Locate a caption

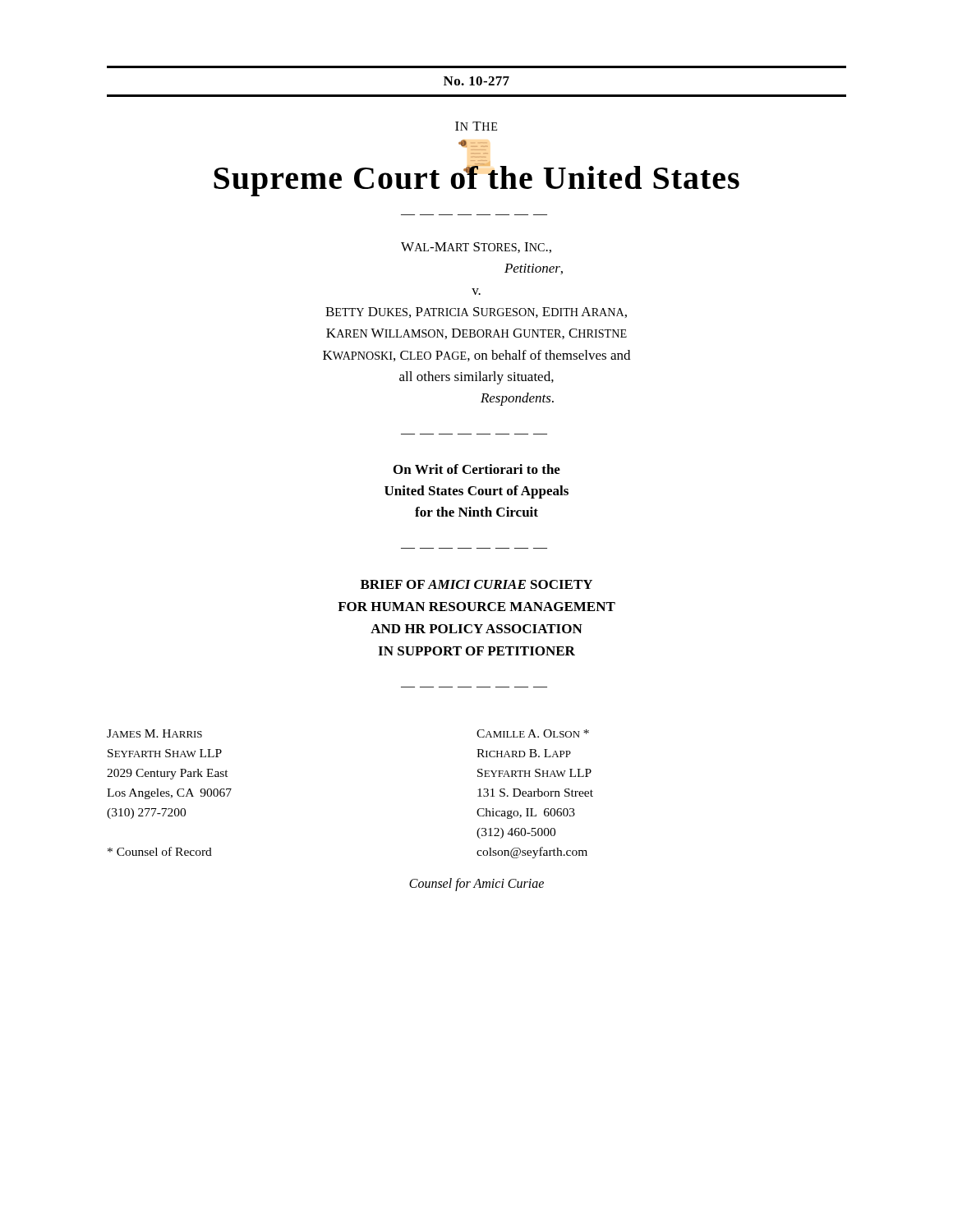[476, 883]
